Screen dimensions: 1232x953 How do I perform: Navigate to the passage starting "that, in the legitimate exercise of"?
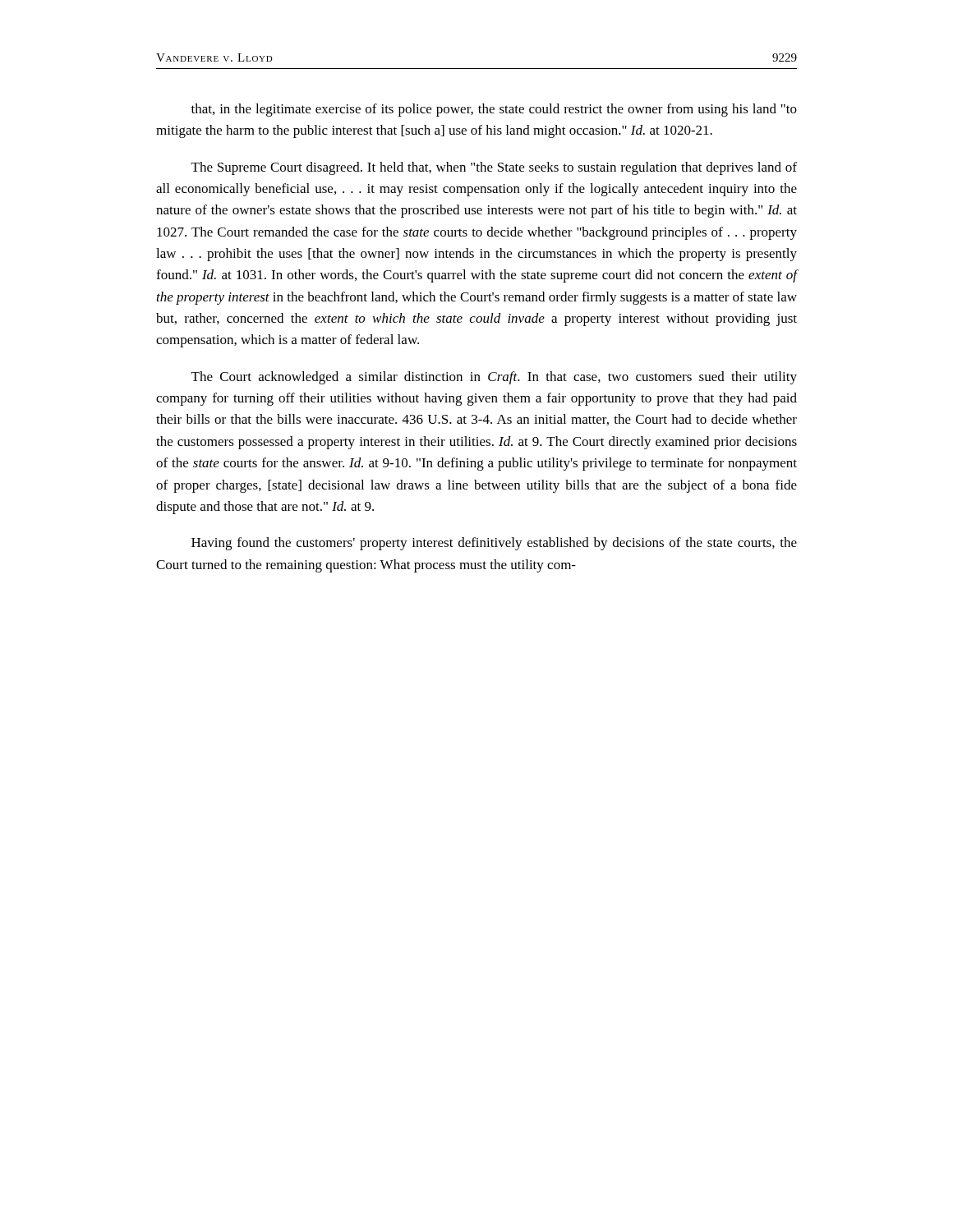pyautogui.click(x=476, y=120)
